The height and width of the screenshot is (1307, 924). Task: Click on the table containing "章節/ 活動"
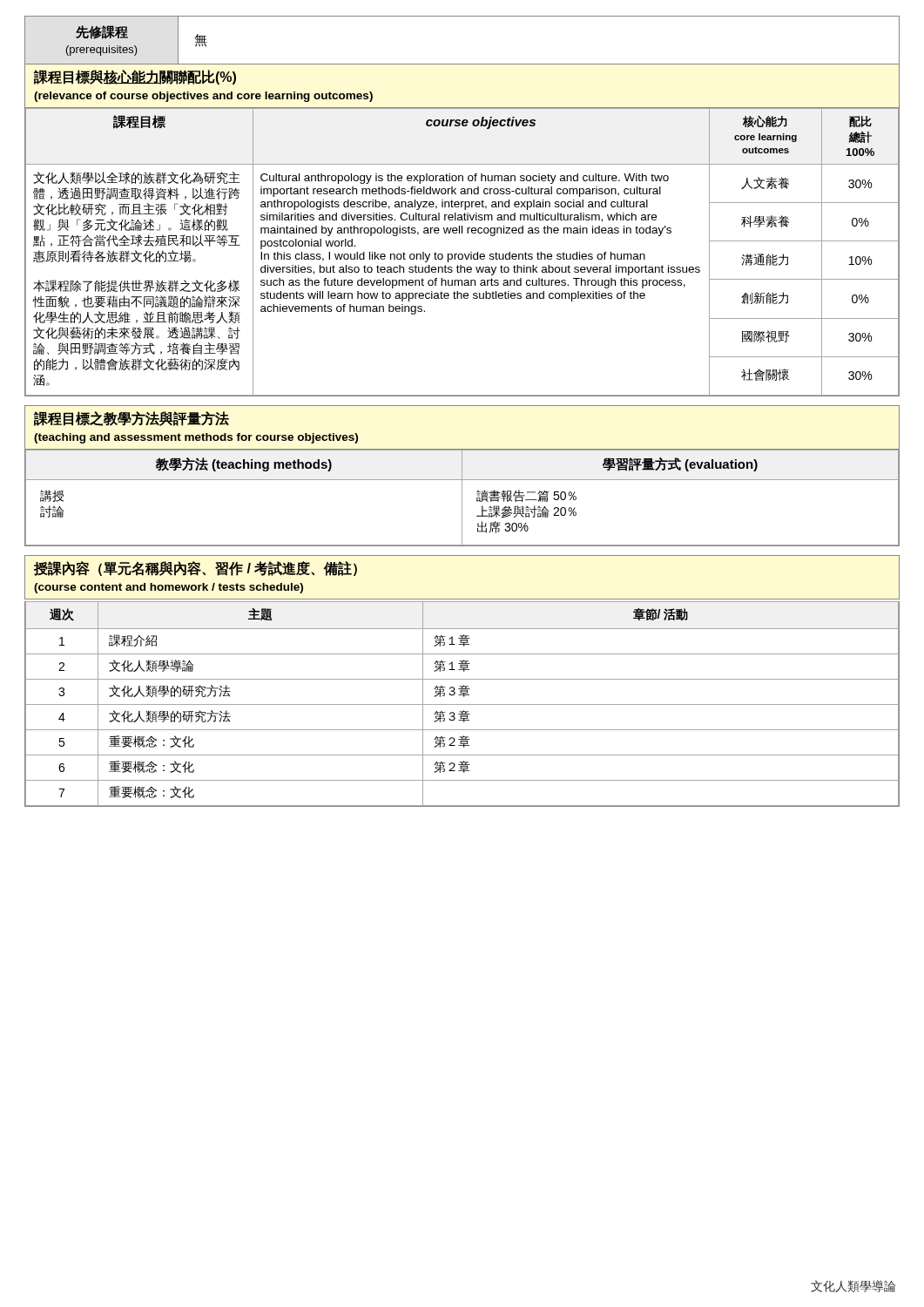[x=462, y=704]
